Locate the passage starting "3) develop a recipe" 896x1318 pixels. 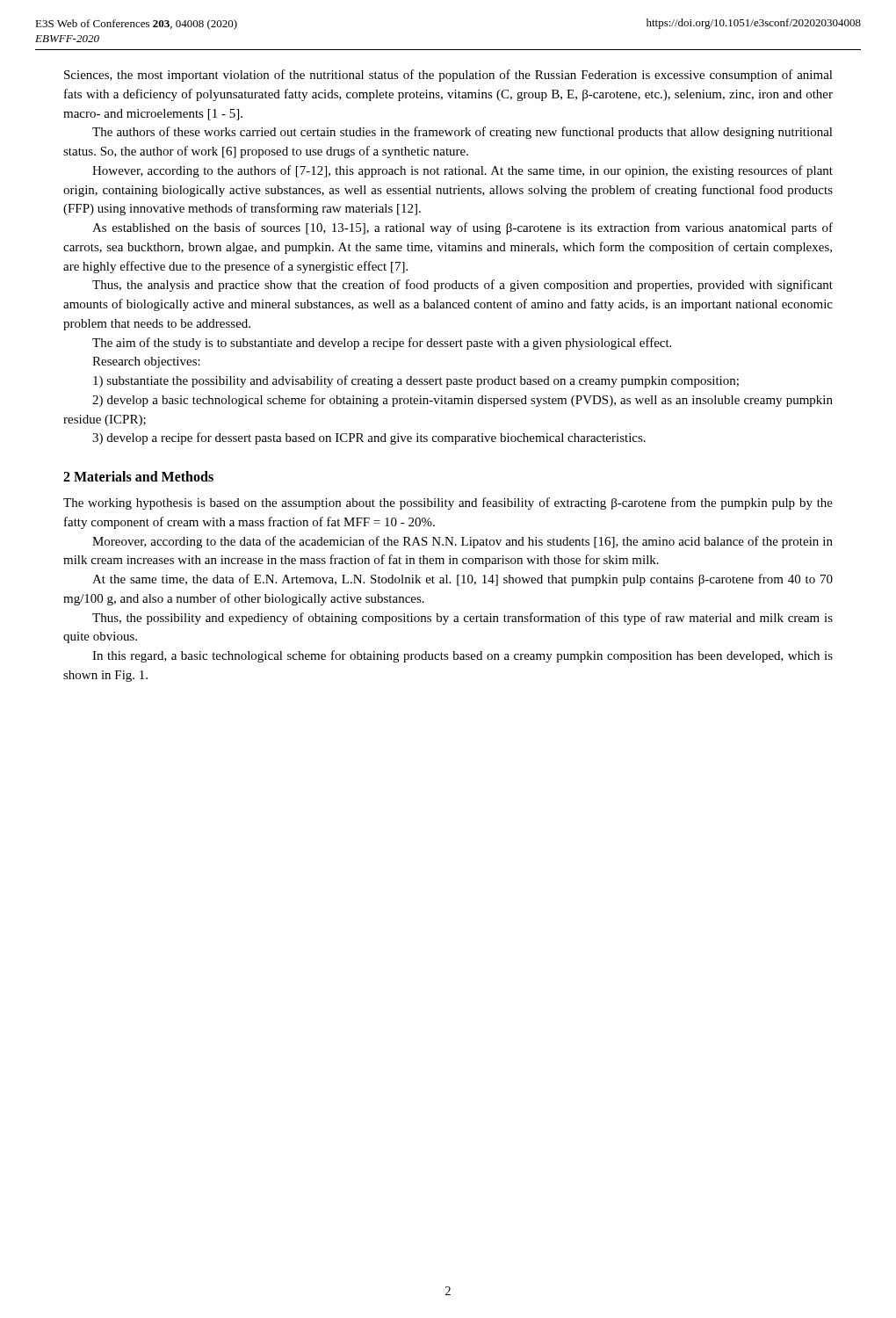(448, 439)
